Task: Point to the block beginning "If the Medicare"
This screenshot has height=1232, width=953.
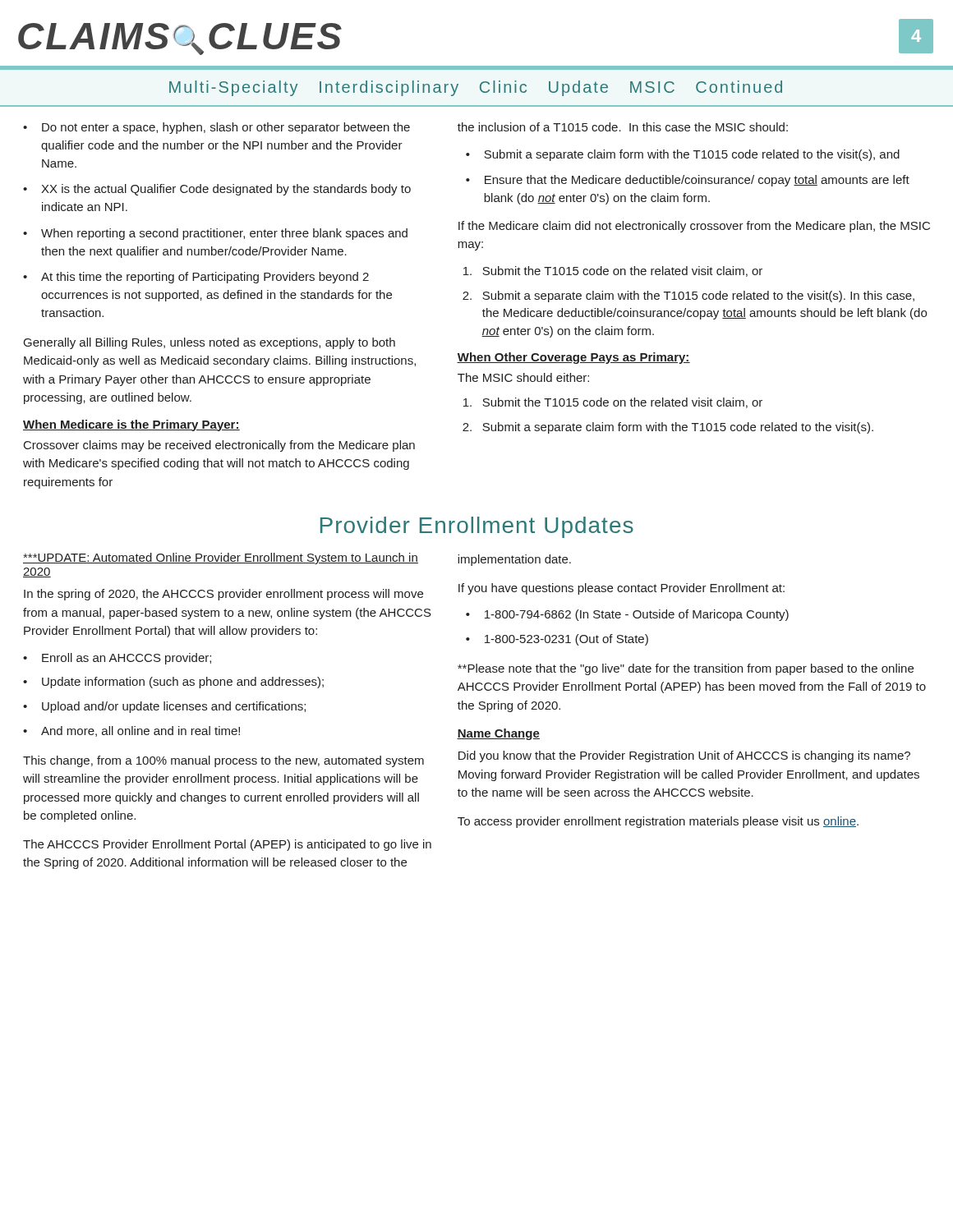Action: pos(694,235)
